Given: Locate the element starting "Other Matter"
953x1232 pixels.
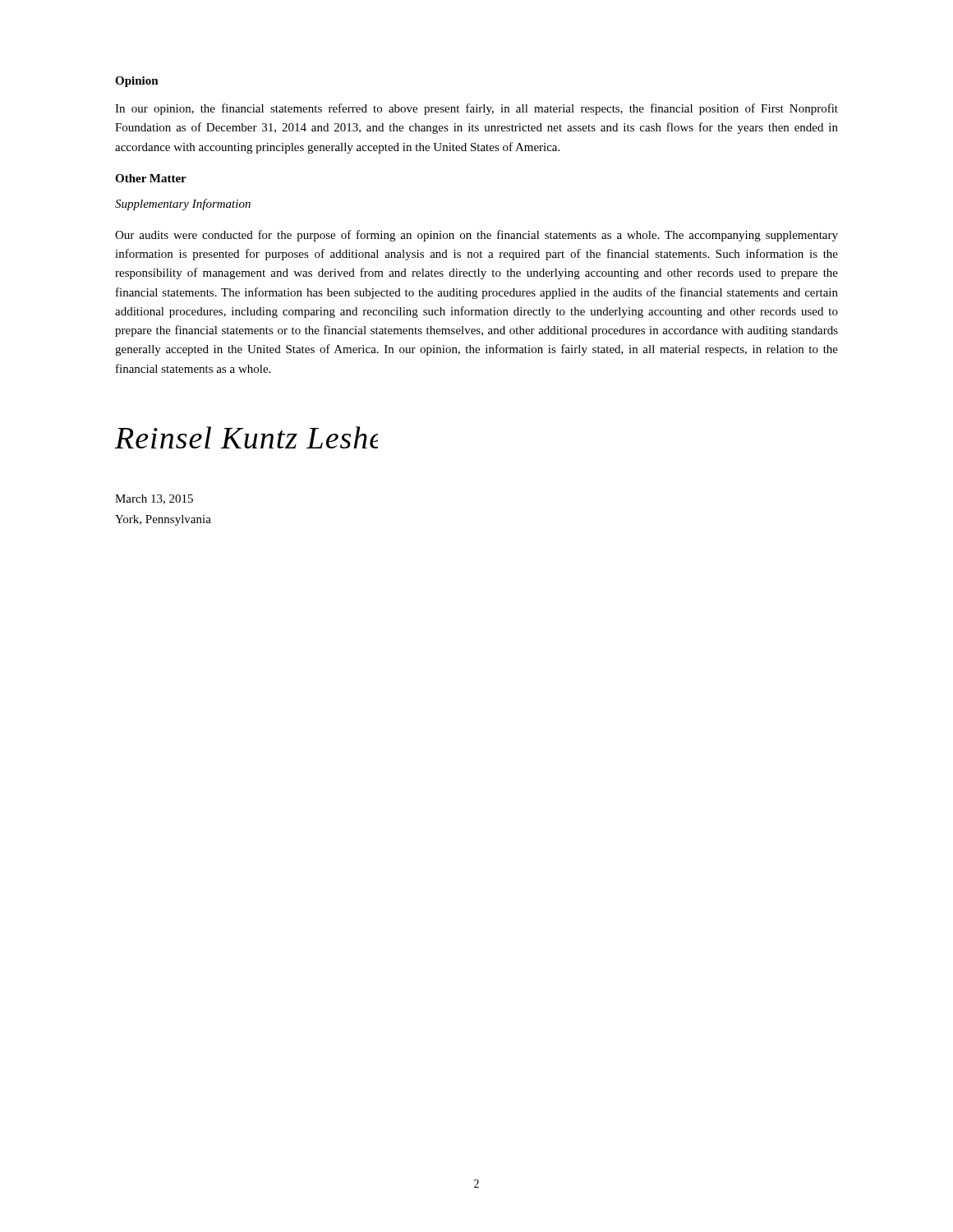Looking at the screenshot, I should coord(151,178).
